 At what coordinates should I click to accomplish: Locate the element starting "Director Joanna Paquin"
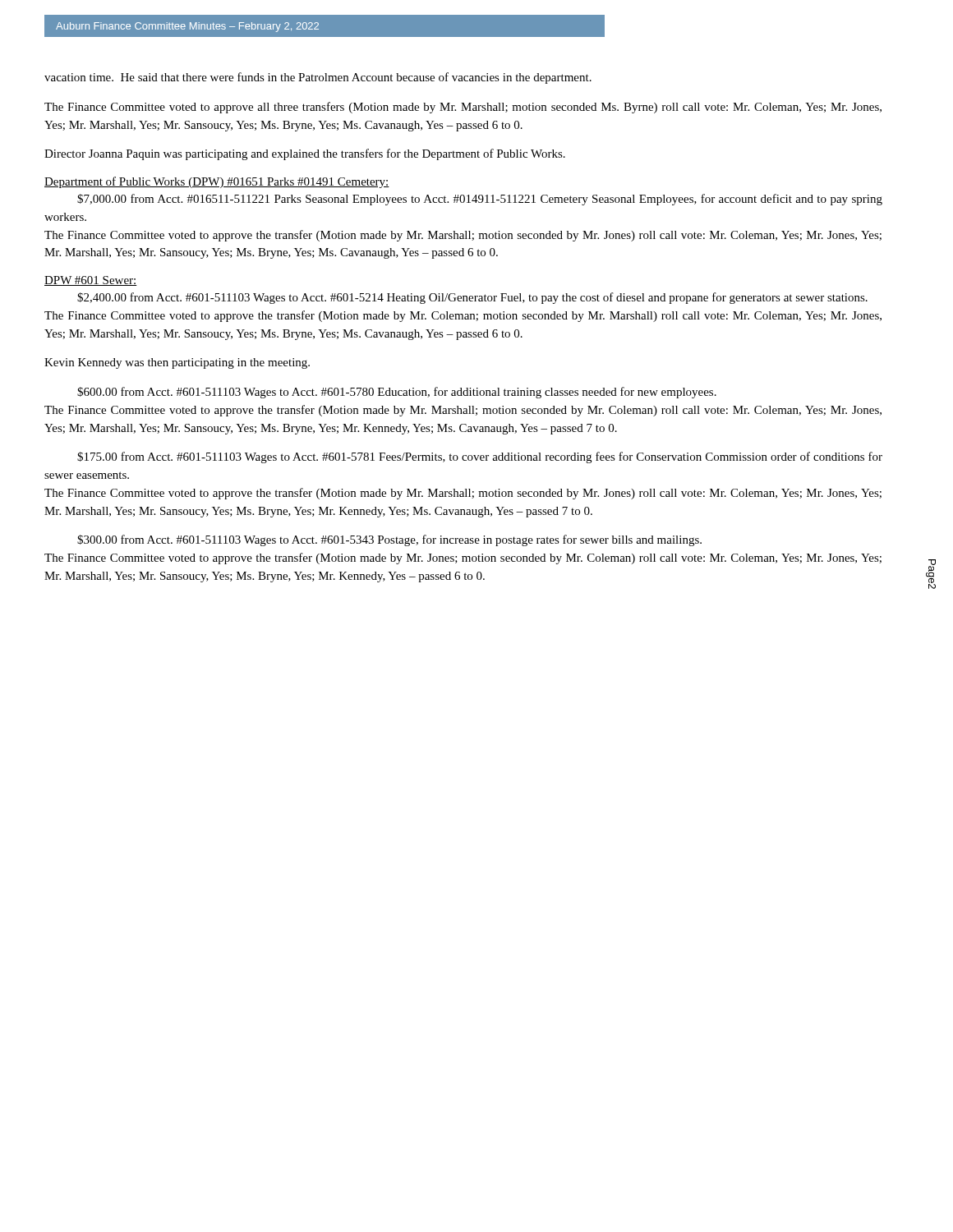point(305,154)
